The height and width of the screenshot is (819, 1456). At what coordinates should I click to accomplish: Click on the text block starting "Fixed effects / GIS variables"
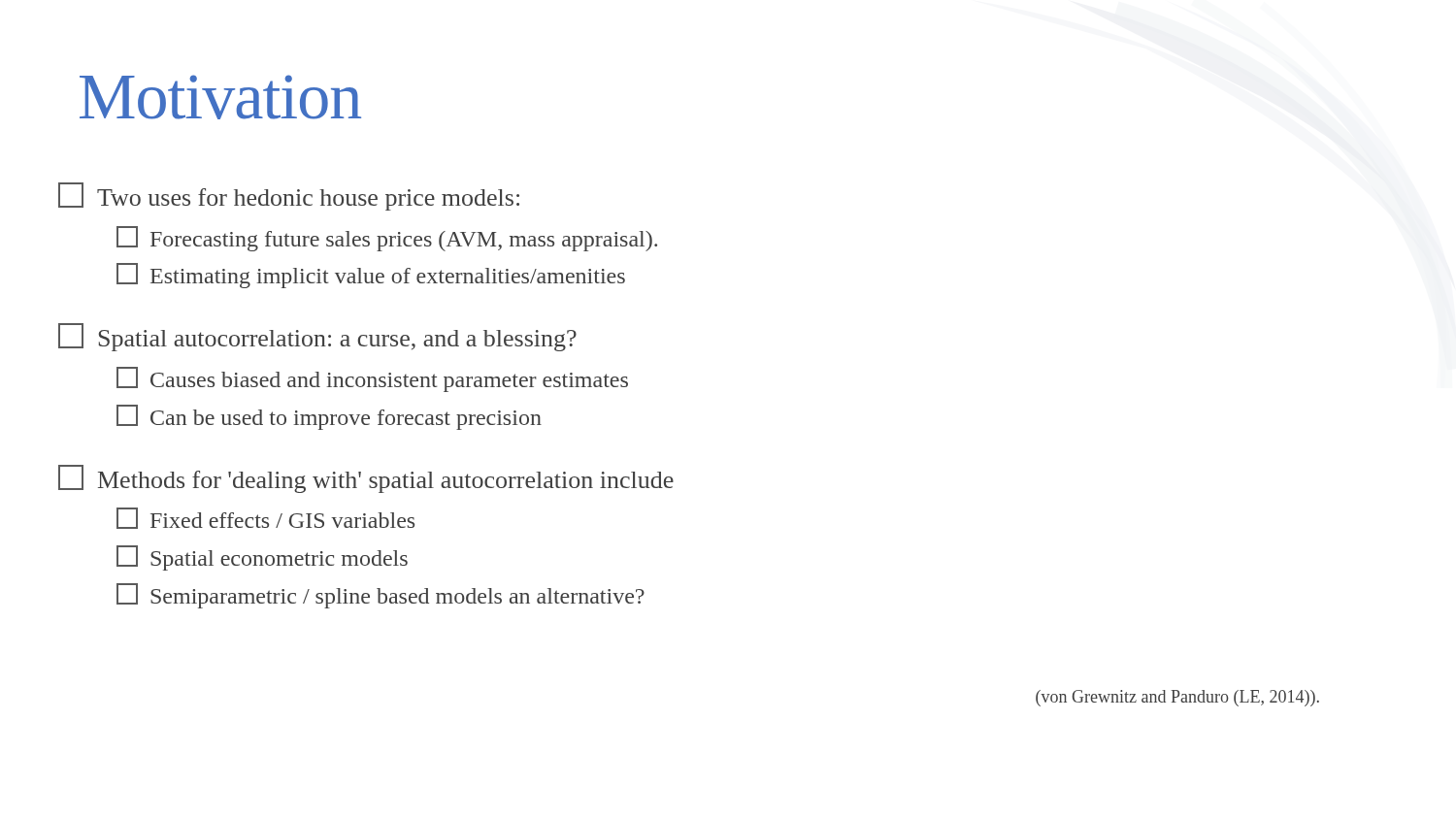click(x=266, y=521)
